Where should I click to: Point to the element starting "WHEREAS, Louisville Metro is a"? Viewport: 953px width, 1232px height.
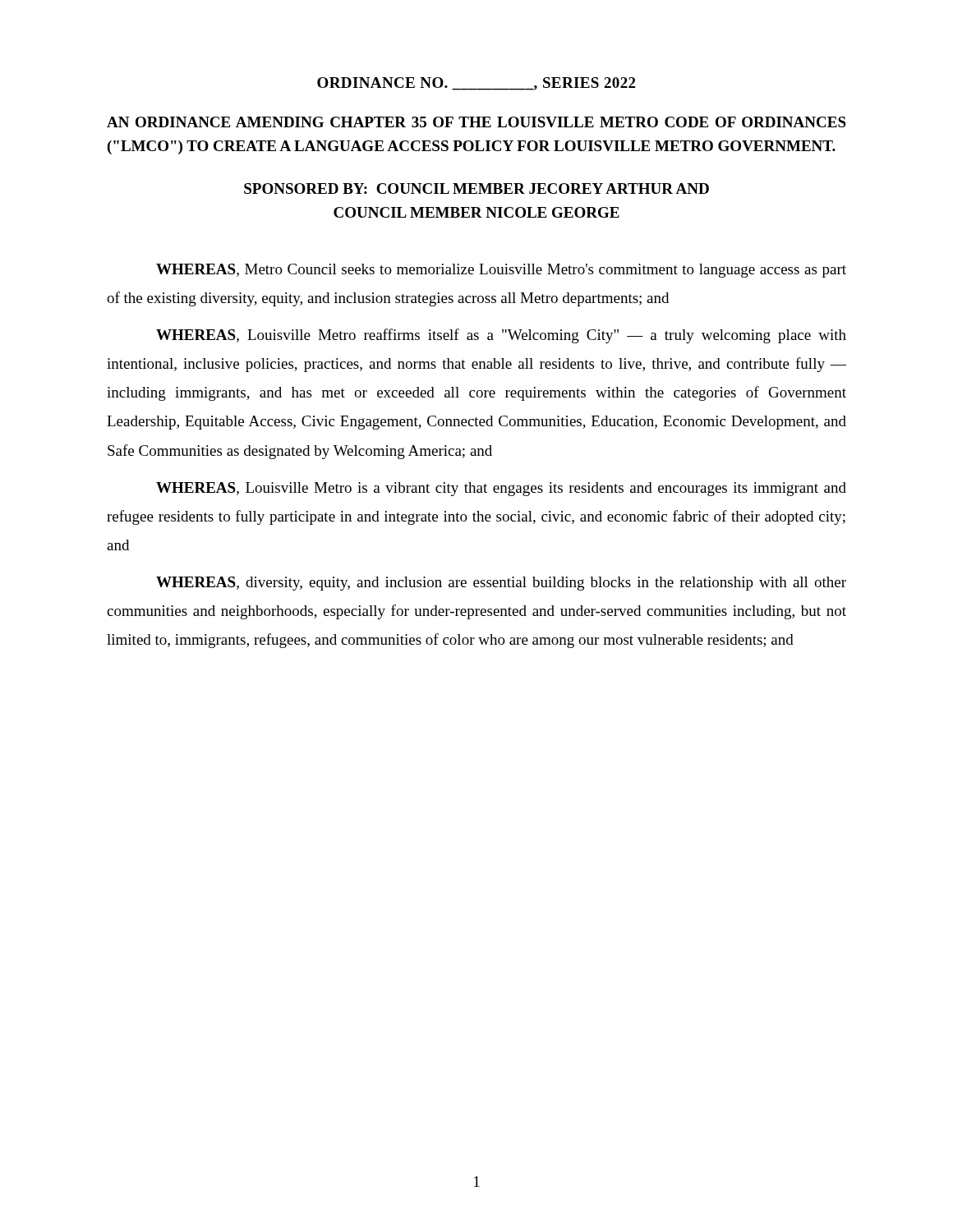click(476, 516)
